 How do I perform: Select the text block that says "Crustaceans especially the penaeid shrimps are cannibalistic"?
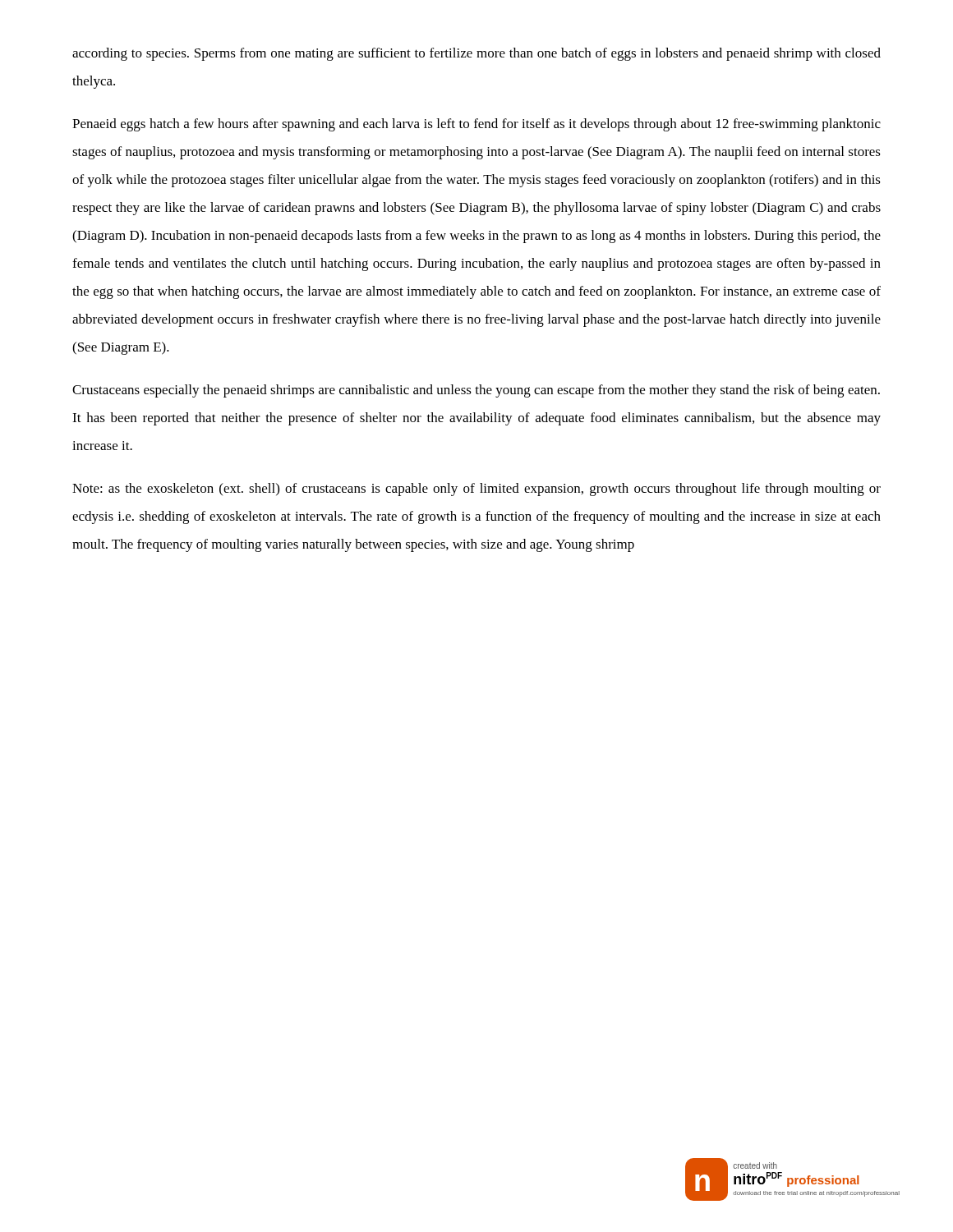[x=476, y=418]
